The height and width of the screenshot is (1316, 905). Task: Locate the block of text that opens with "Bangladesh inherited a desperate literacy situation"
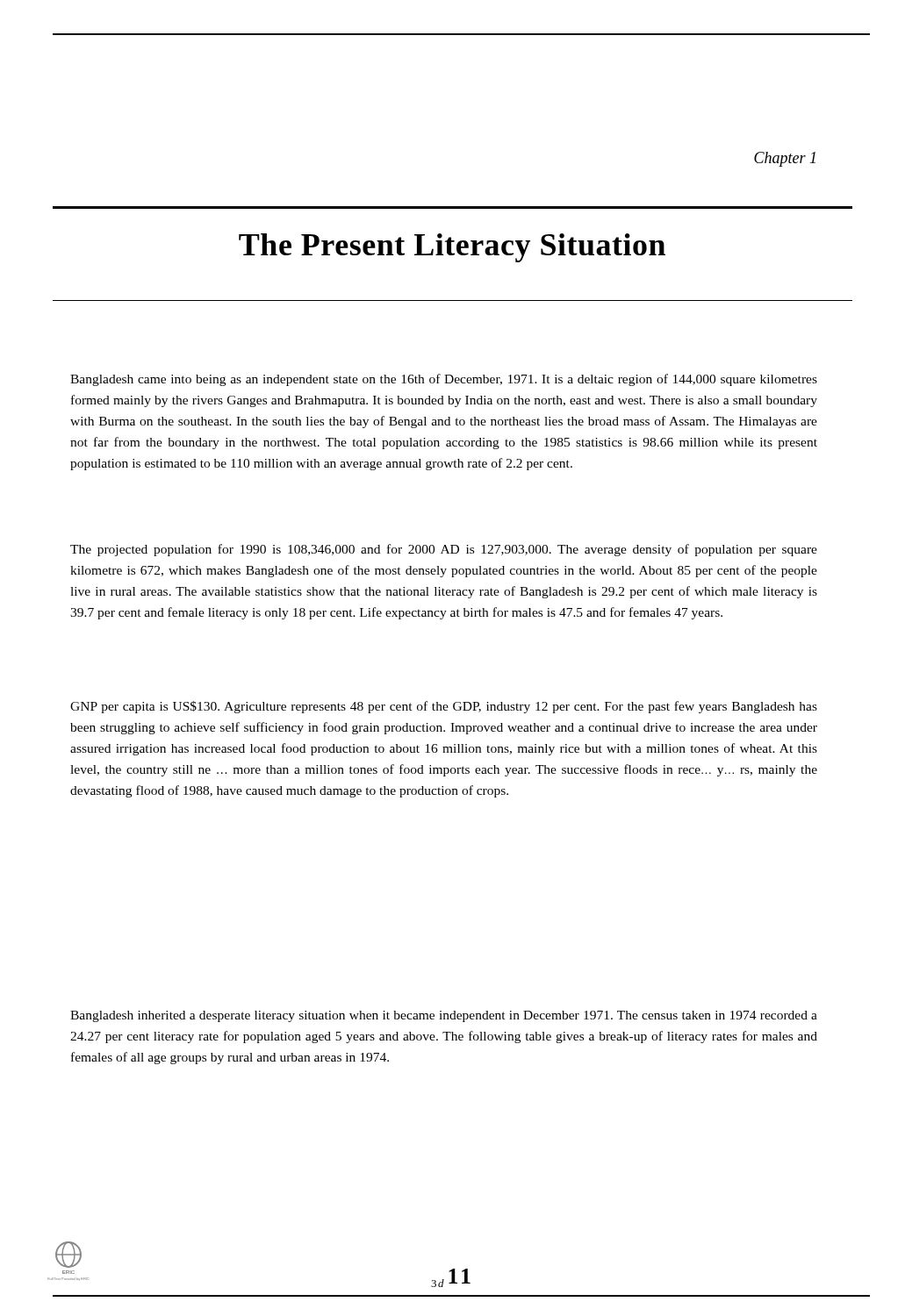pyautogui.click(x=444, y=1036)
